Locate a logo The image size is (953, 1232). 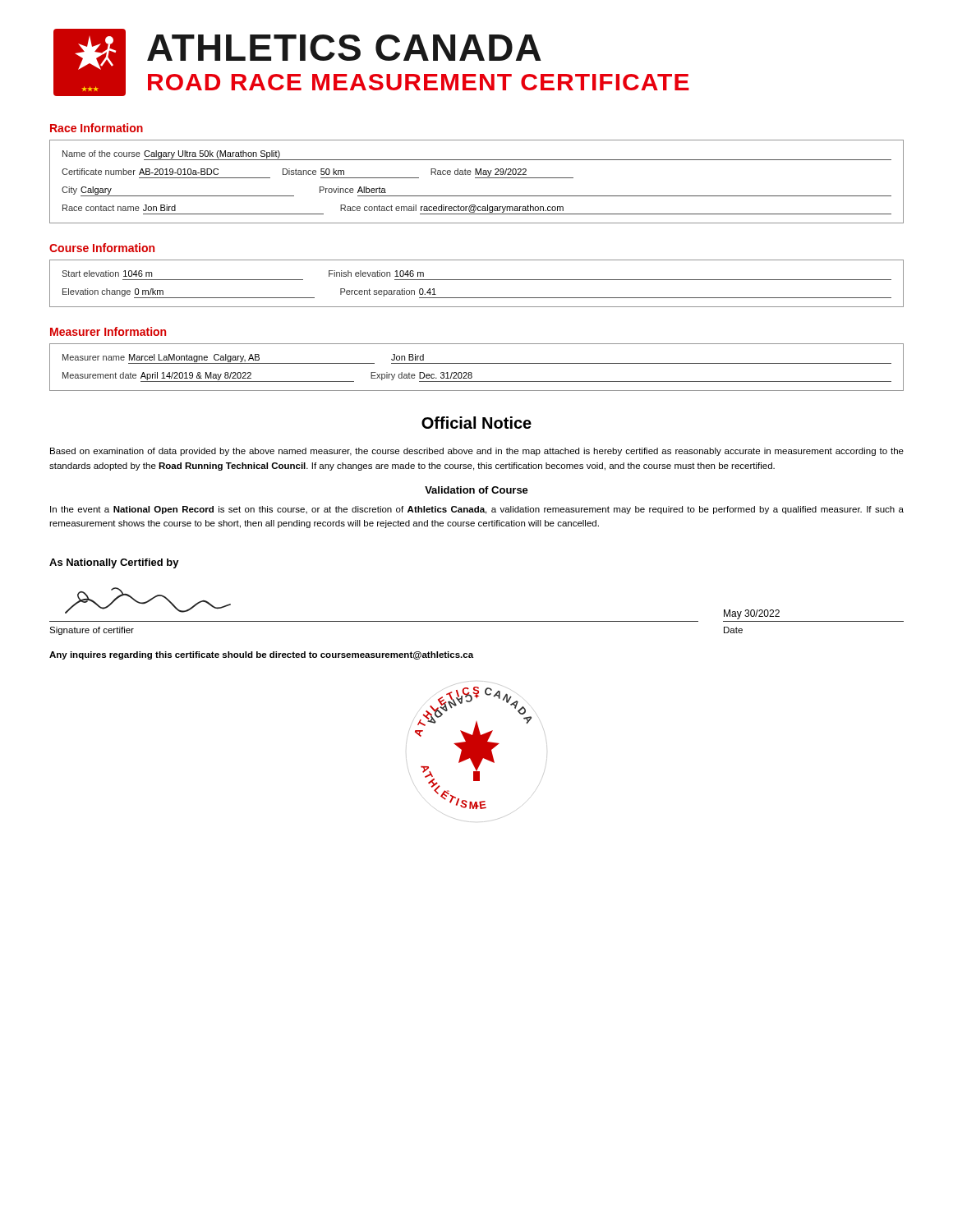pyautogui.click(x=476, y=752)
